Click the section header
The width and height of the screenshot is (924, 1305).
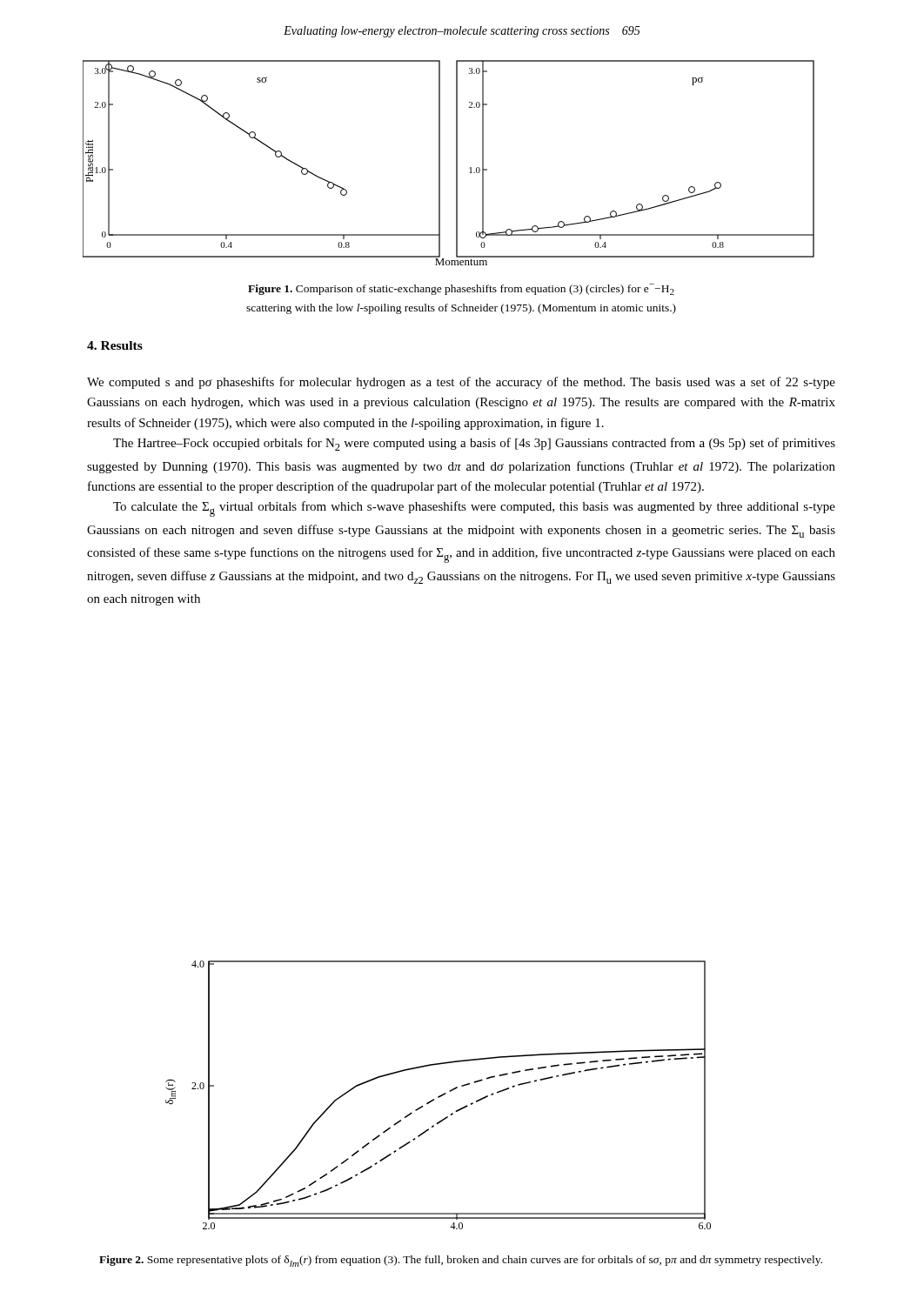point(115,345)
